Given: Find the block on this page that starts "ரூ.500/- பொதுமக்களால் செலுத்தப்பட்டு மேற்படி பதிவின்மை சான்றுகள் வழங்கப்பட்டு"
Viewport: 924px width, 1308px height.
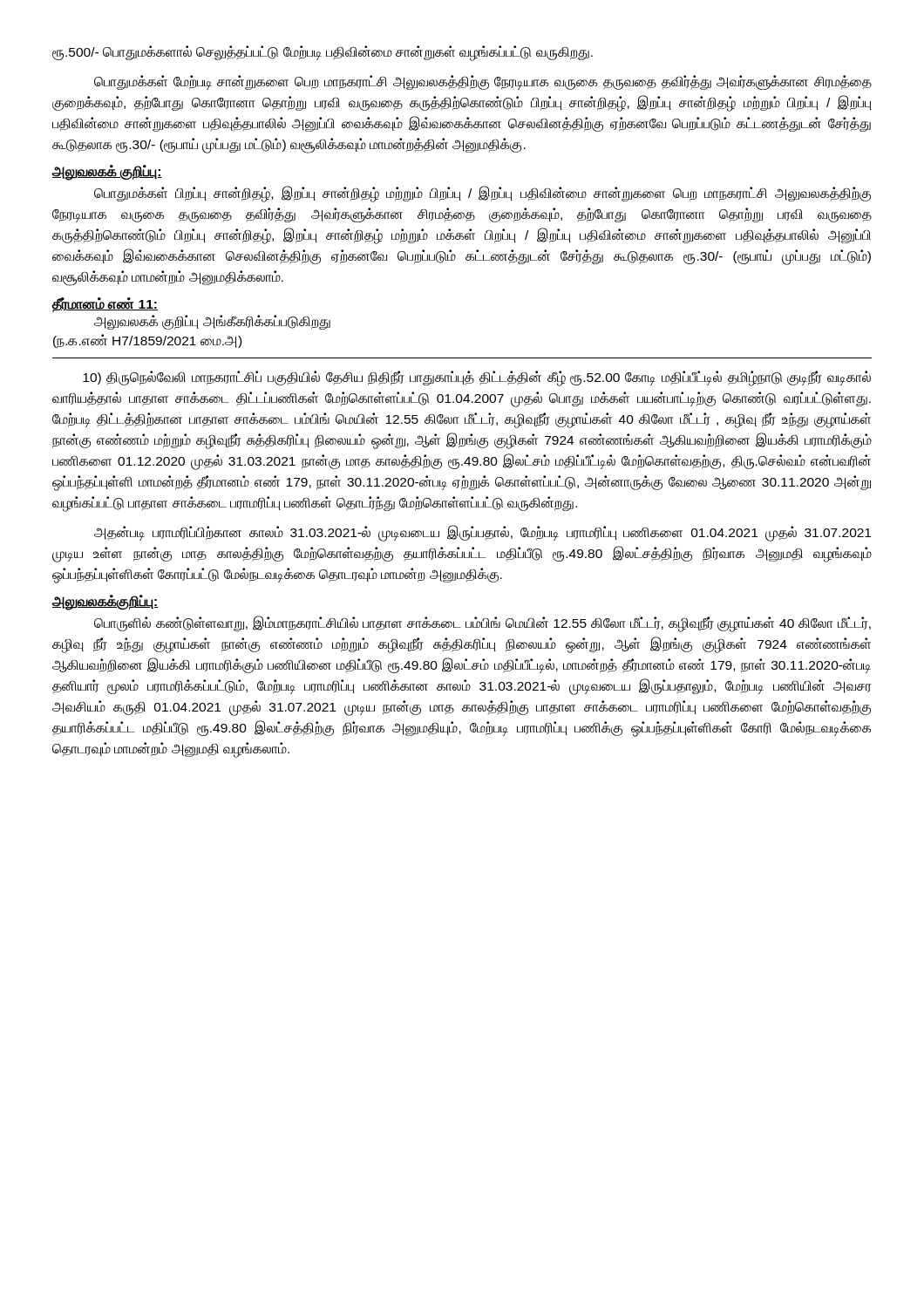Looking at the screenshot, I should (323, 52).
